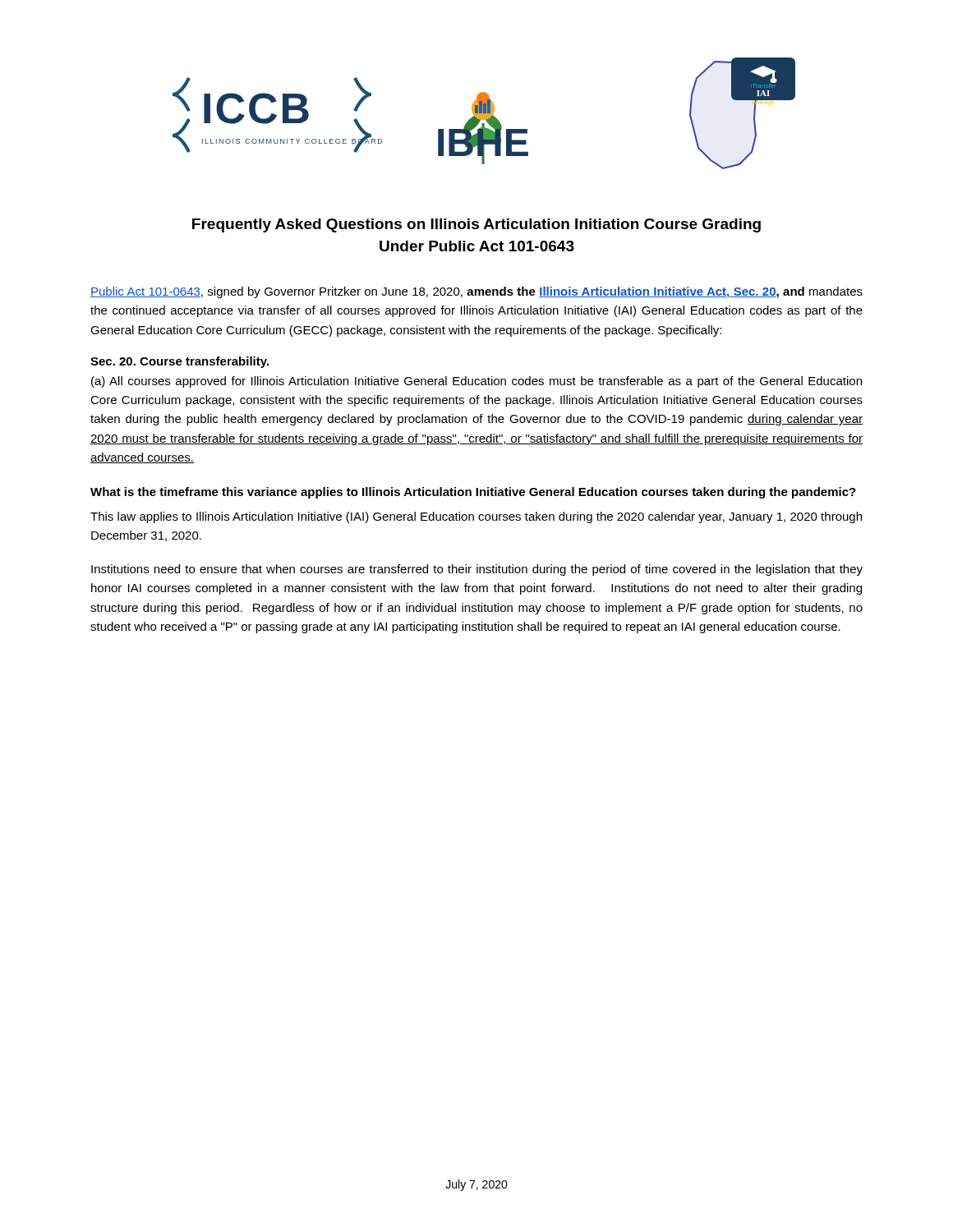Find "Sec. 20. Course transferability." on this page
This screenshot has height=1232, width=953.
click(x=180, y=361)
